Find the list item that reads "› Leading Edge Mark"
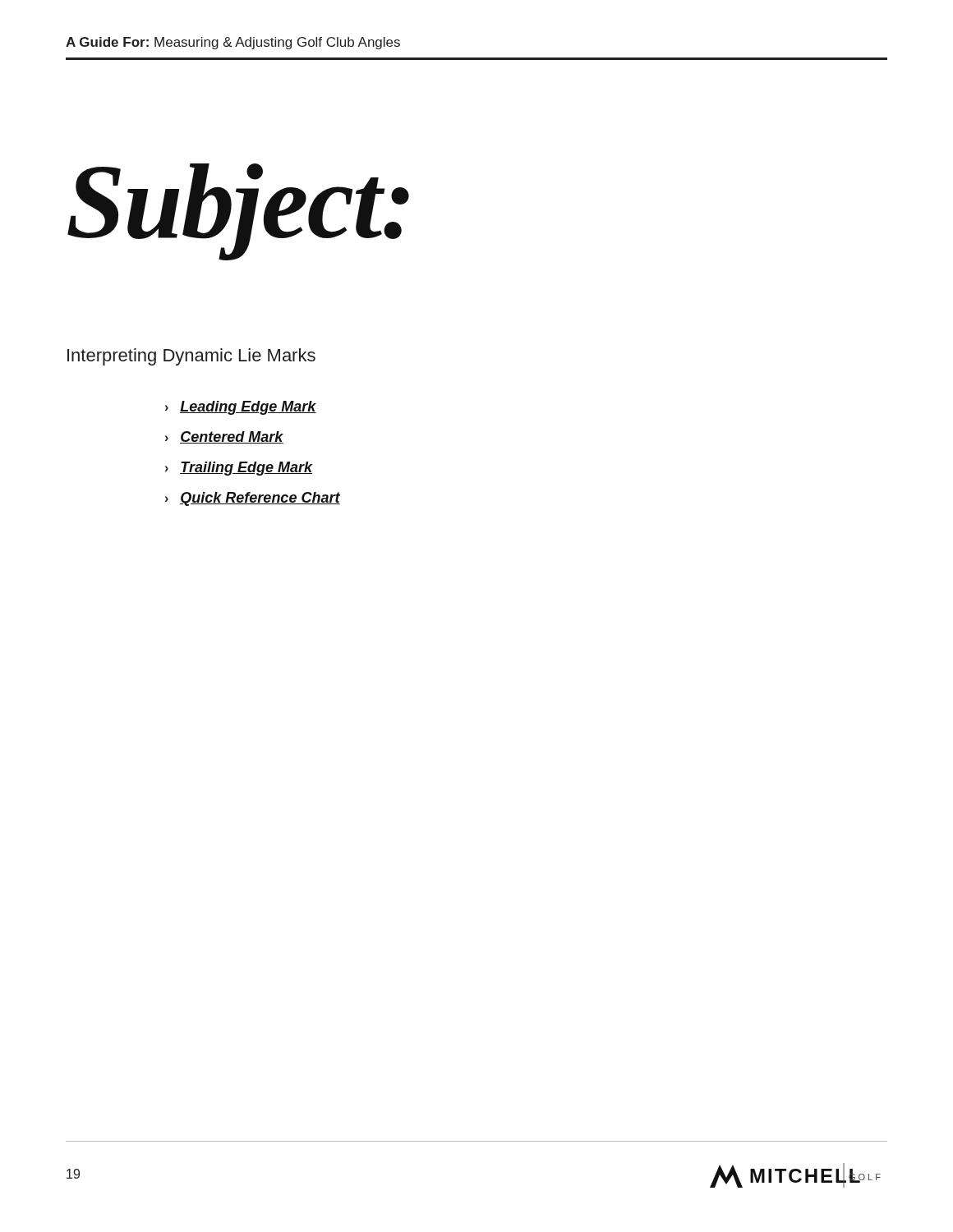 pos(240,407)
